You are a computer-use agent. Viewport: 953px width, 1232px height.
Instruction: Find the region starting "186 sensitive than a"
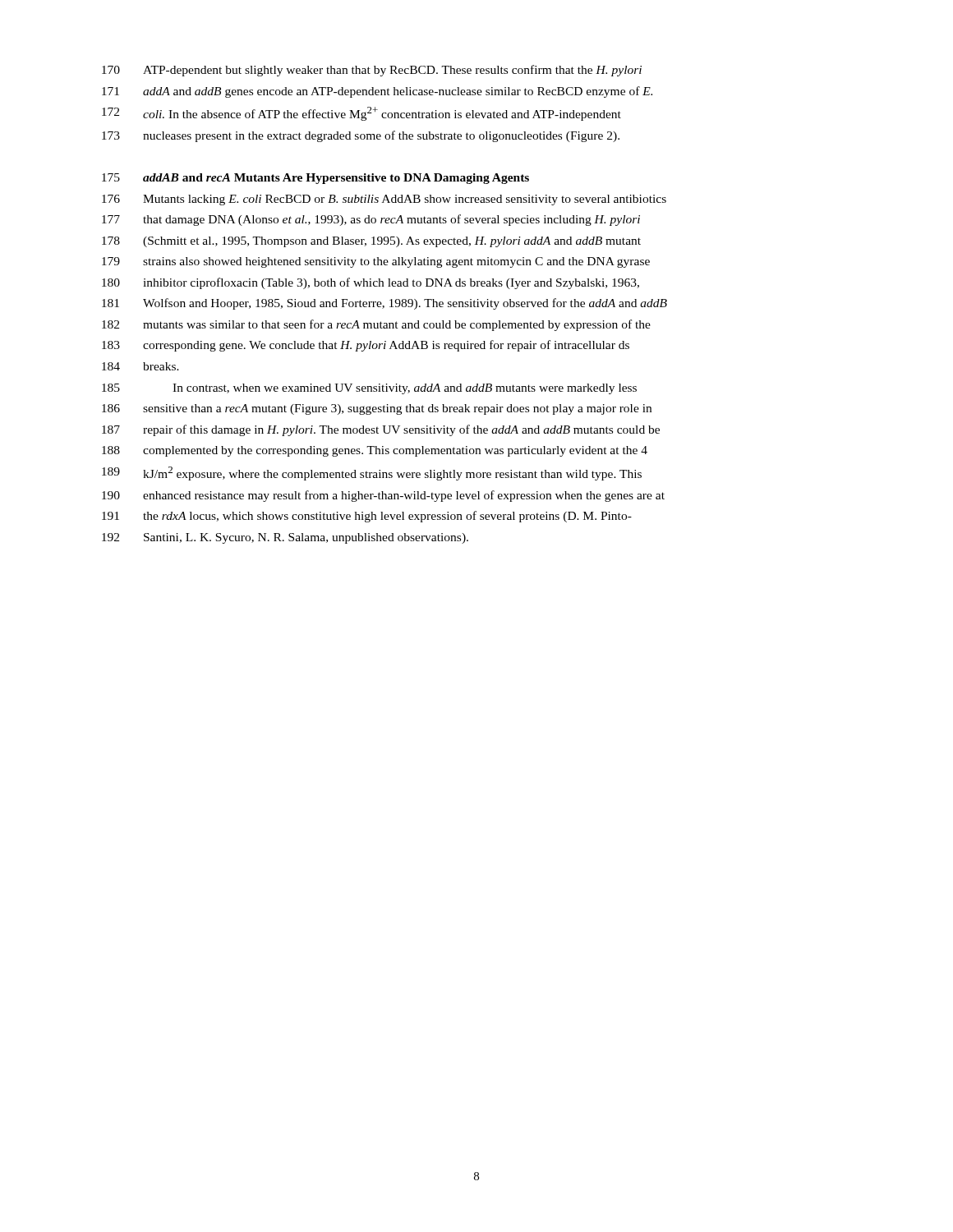click(476, 408)
